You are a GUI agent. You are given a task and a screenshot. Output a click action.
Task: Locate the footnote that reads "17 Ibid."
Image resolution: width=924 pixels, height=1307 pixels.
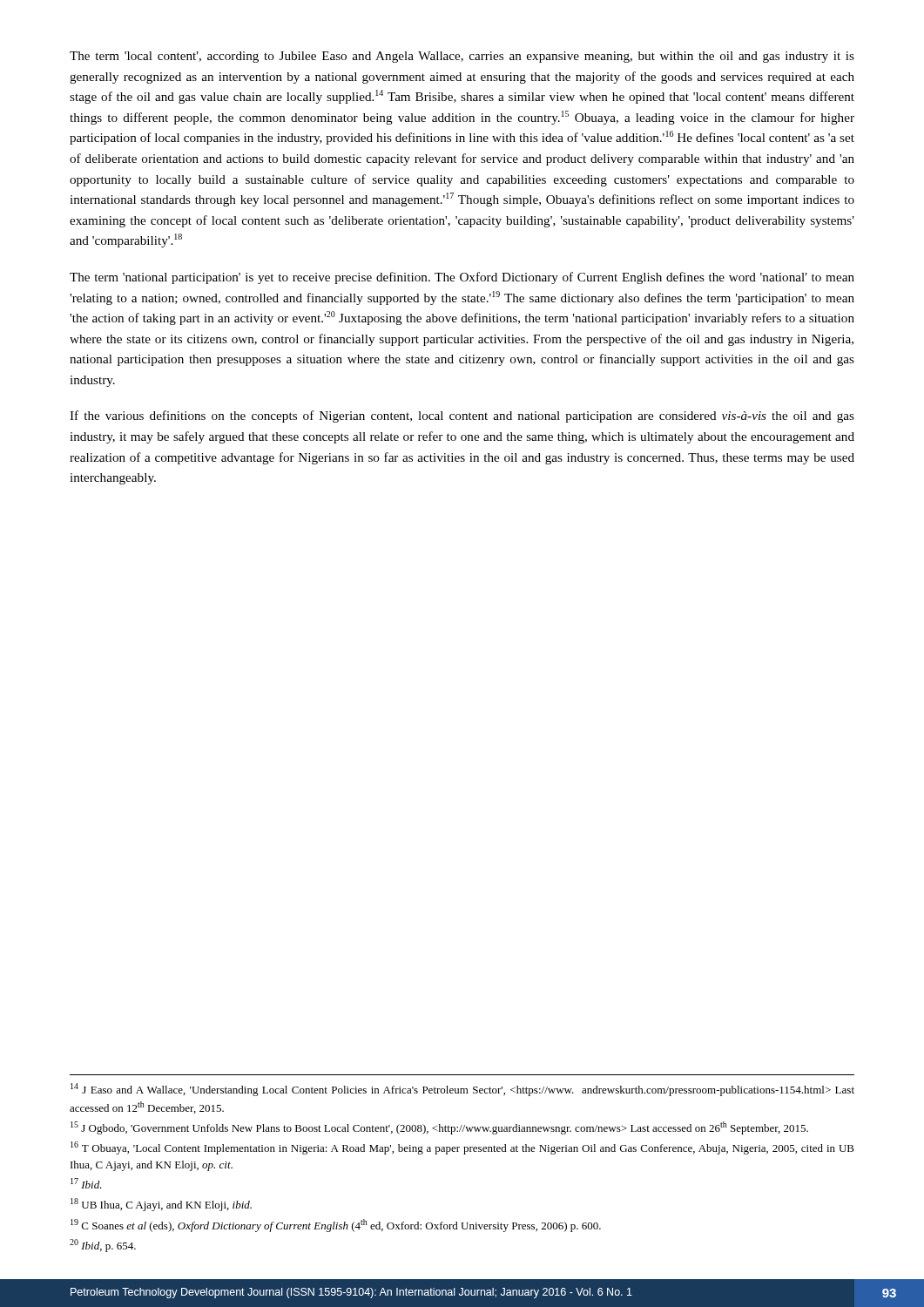86,1184
